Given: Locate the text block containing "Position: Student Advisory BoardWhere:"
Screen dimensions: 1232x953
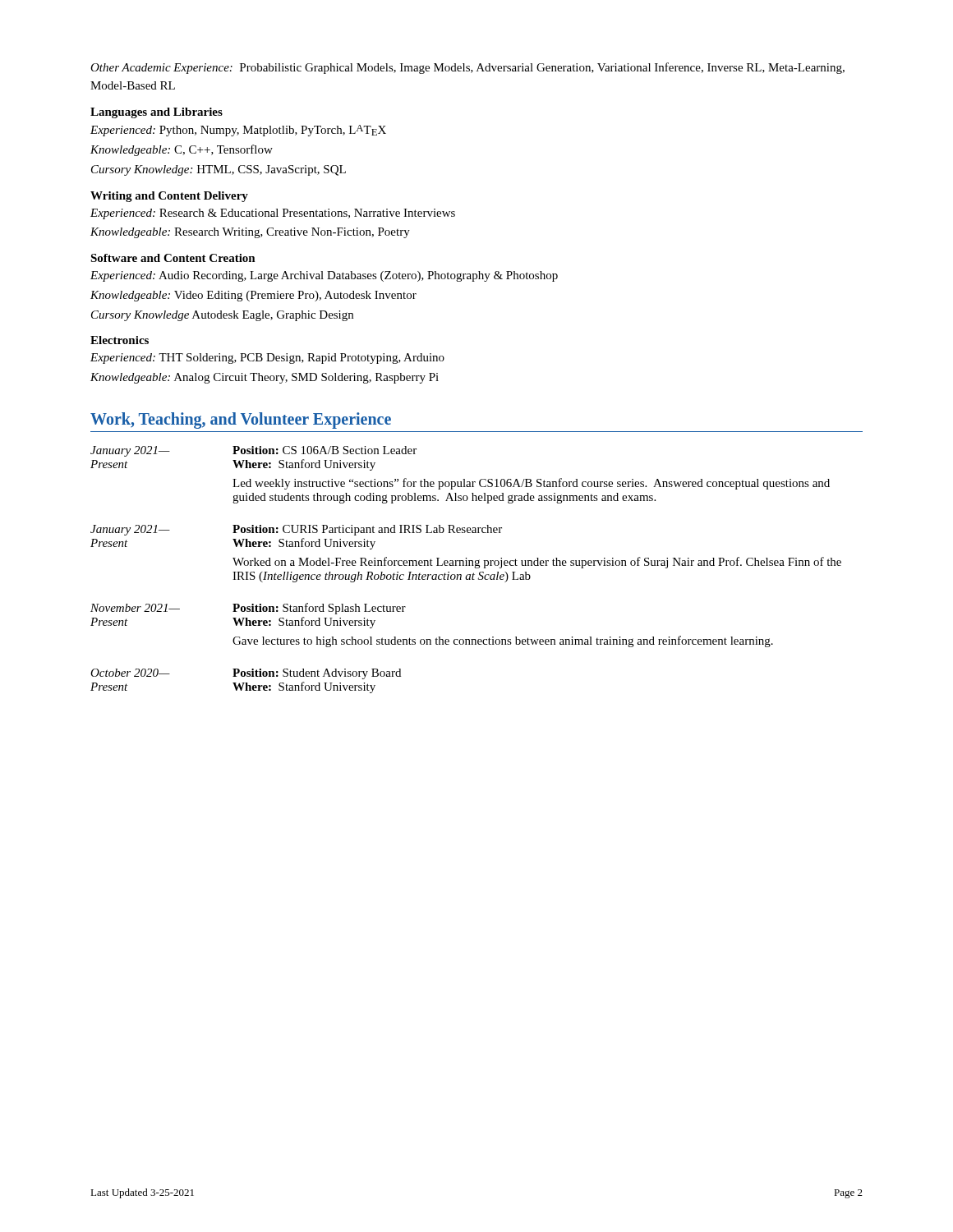Looking at the screenshot, I should (317, 680).
